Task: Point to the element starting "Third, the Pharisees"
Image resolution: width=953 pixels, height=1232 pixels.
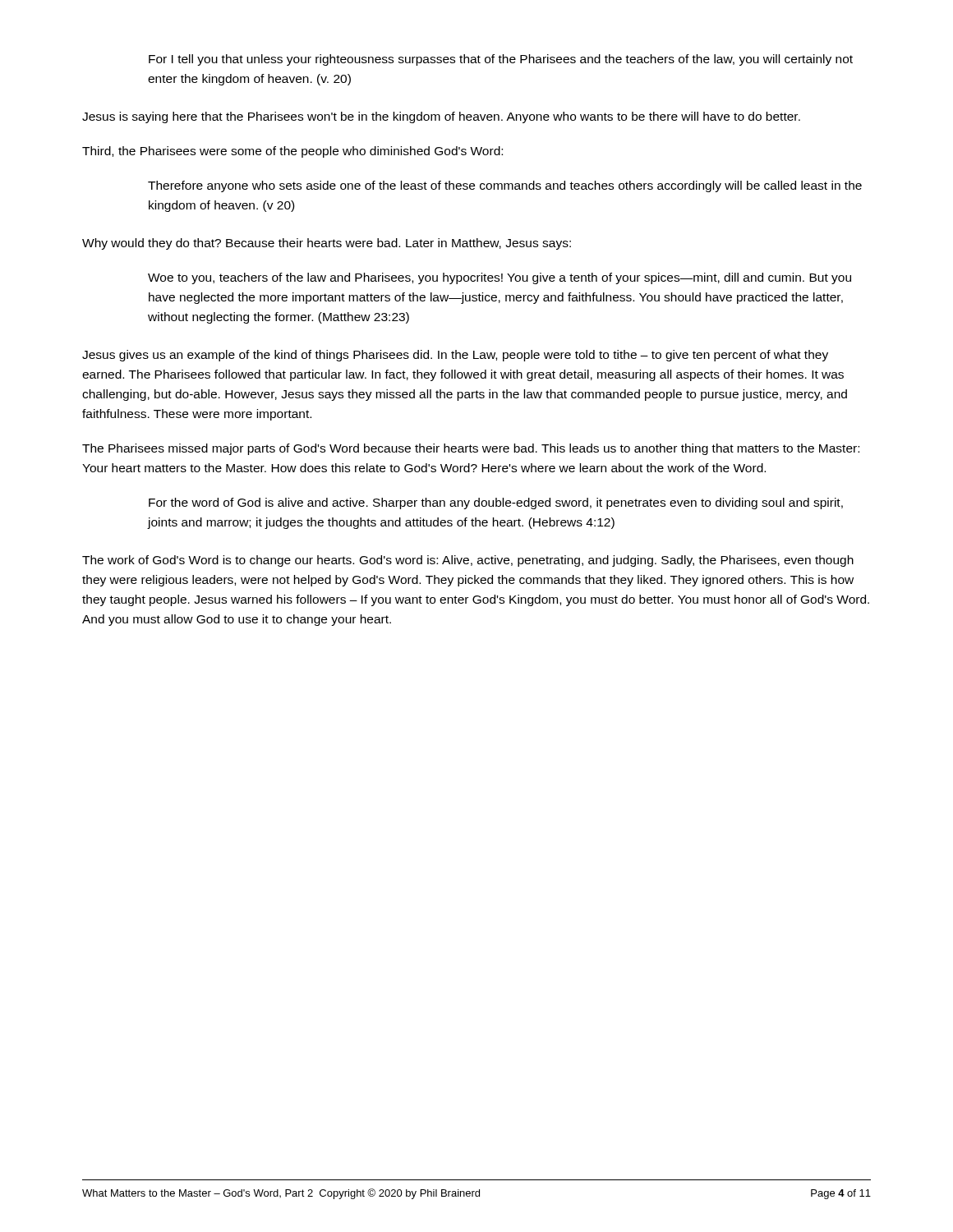Action: [293, 151]
